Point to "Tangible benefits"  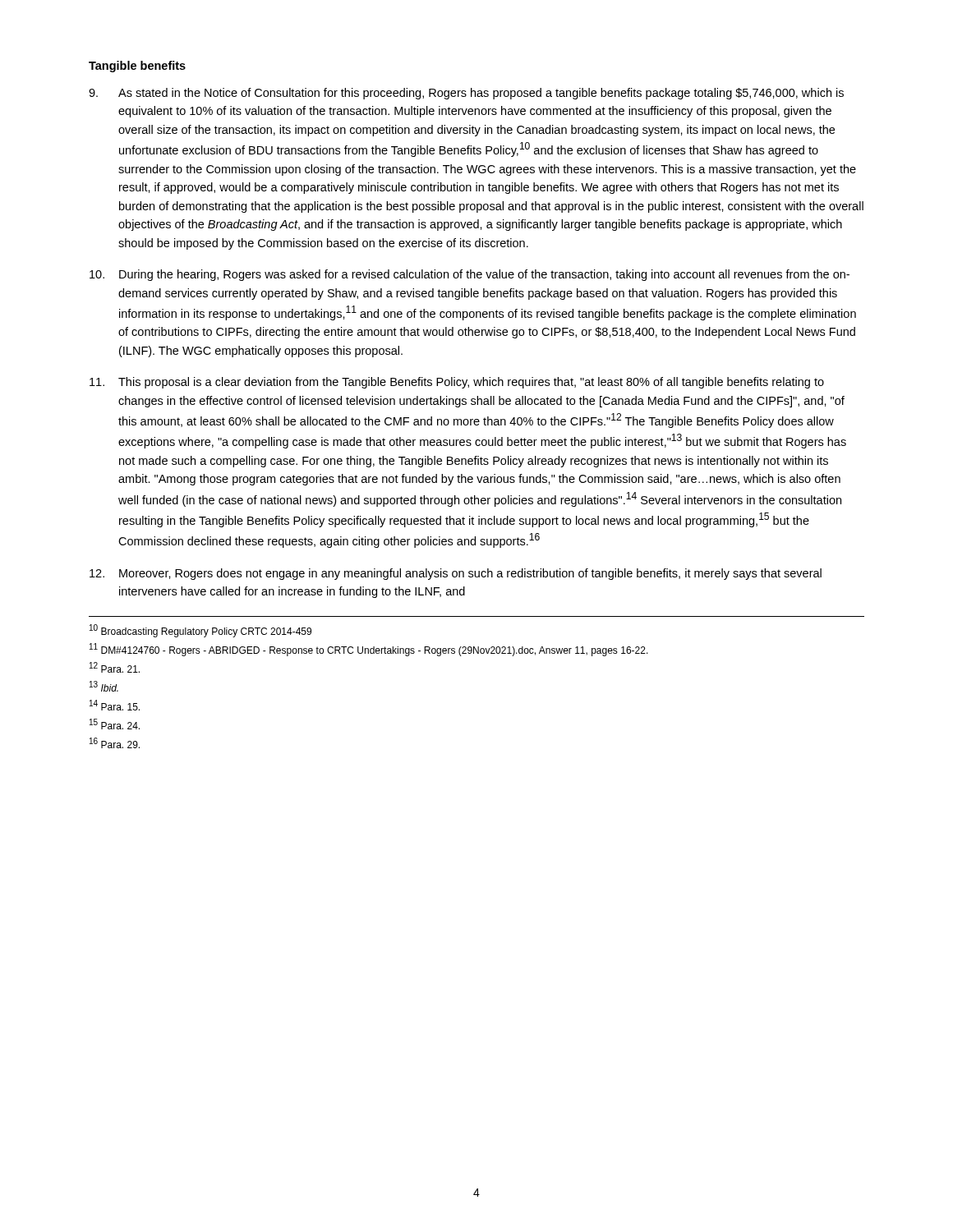click(x=137, y=66)
